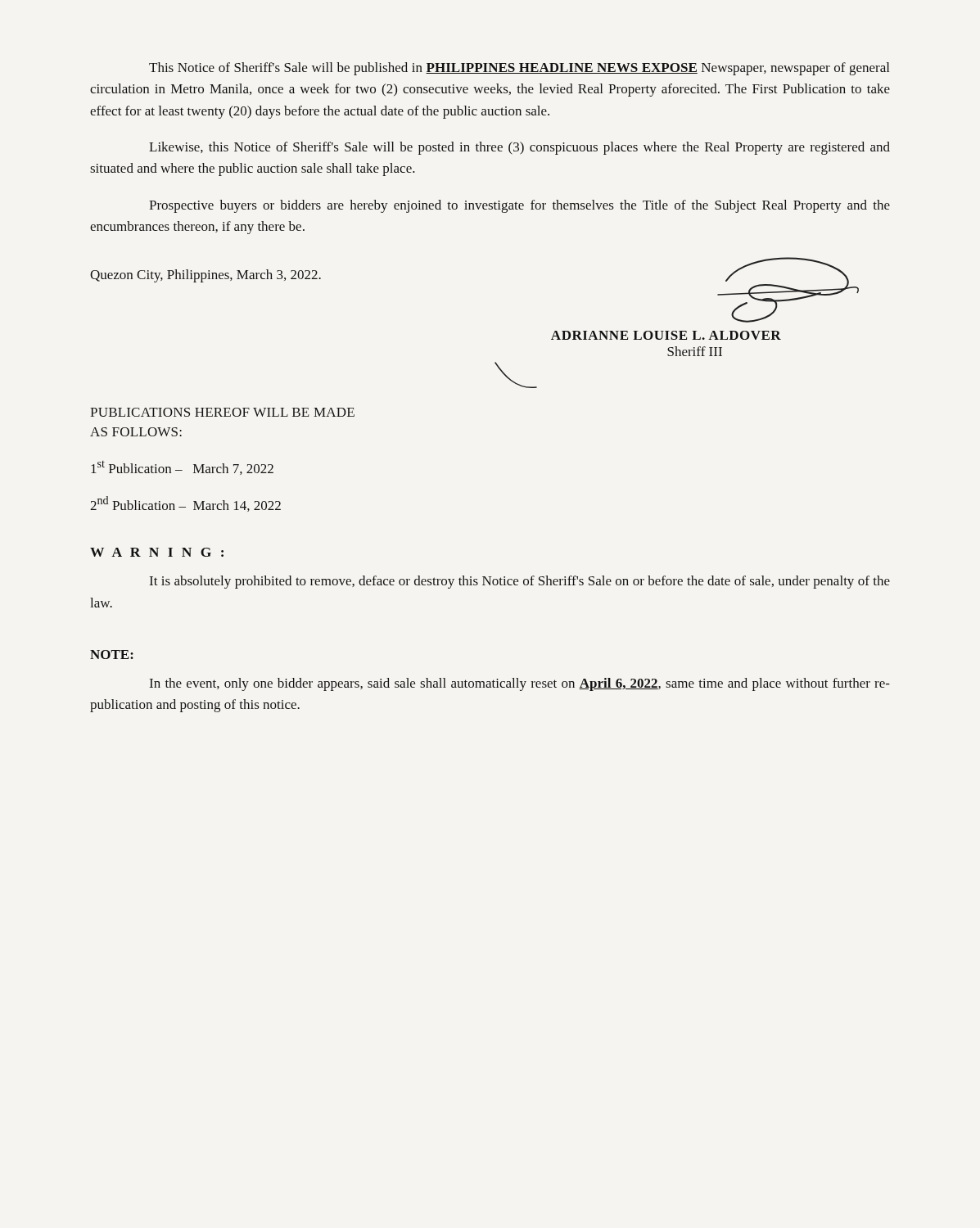This screenshot has height=1228, width=980.
Task: Navigate to the element starting "In the event,"
Action: click(x=490, y=694)
